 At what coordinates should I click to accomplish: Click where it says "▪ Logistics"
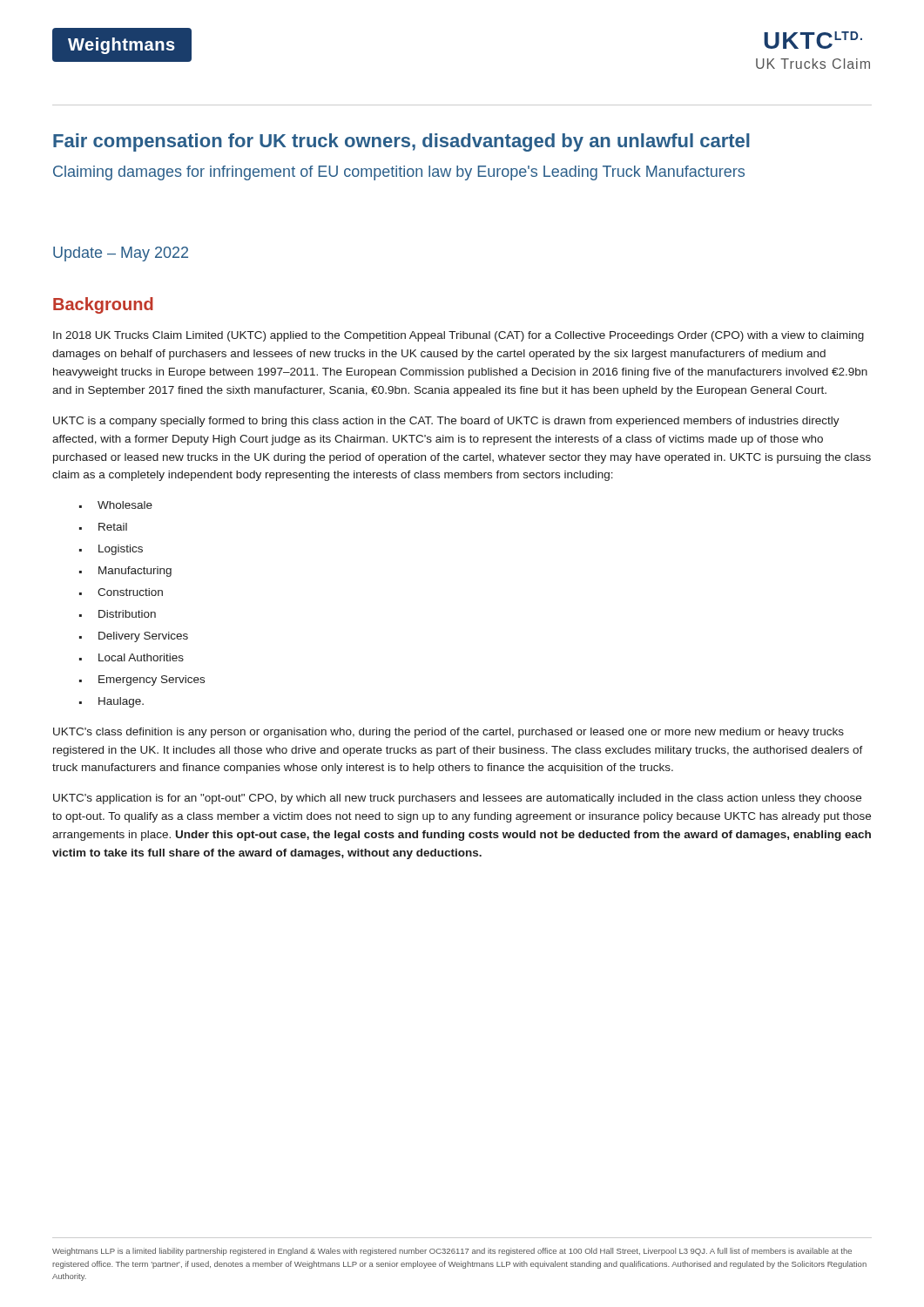[111, 550]
